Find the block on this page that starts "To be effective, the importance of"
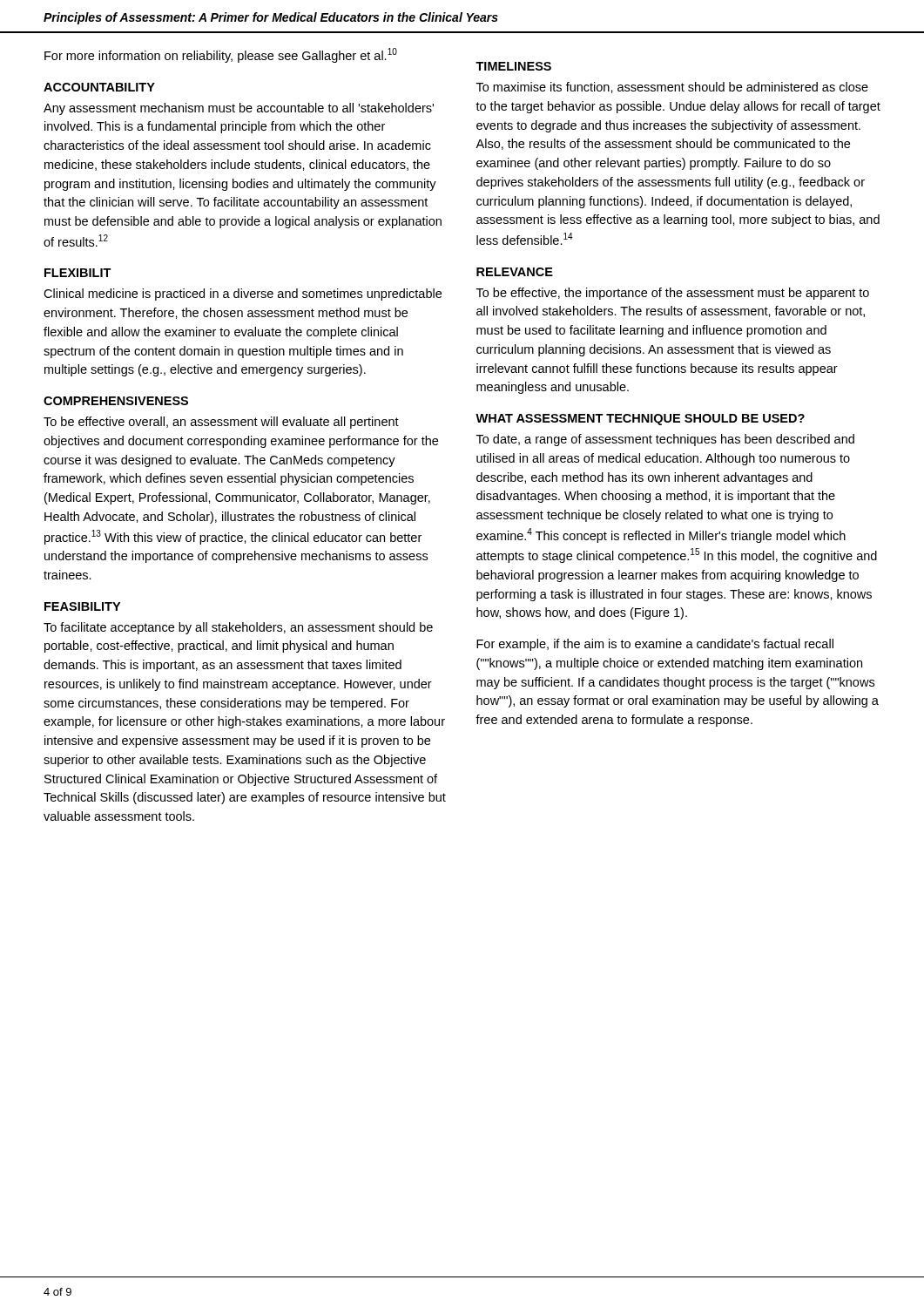924x1307 pixels. (673, 340)
